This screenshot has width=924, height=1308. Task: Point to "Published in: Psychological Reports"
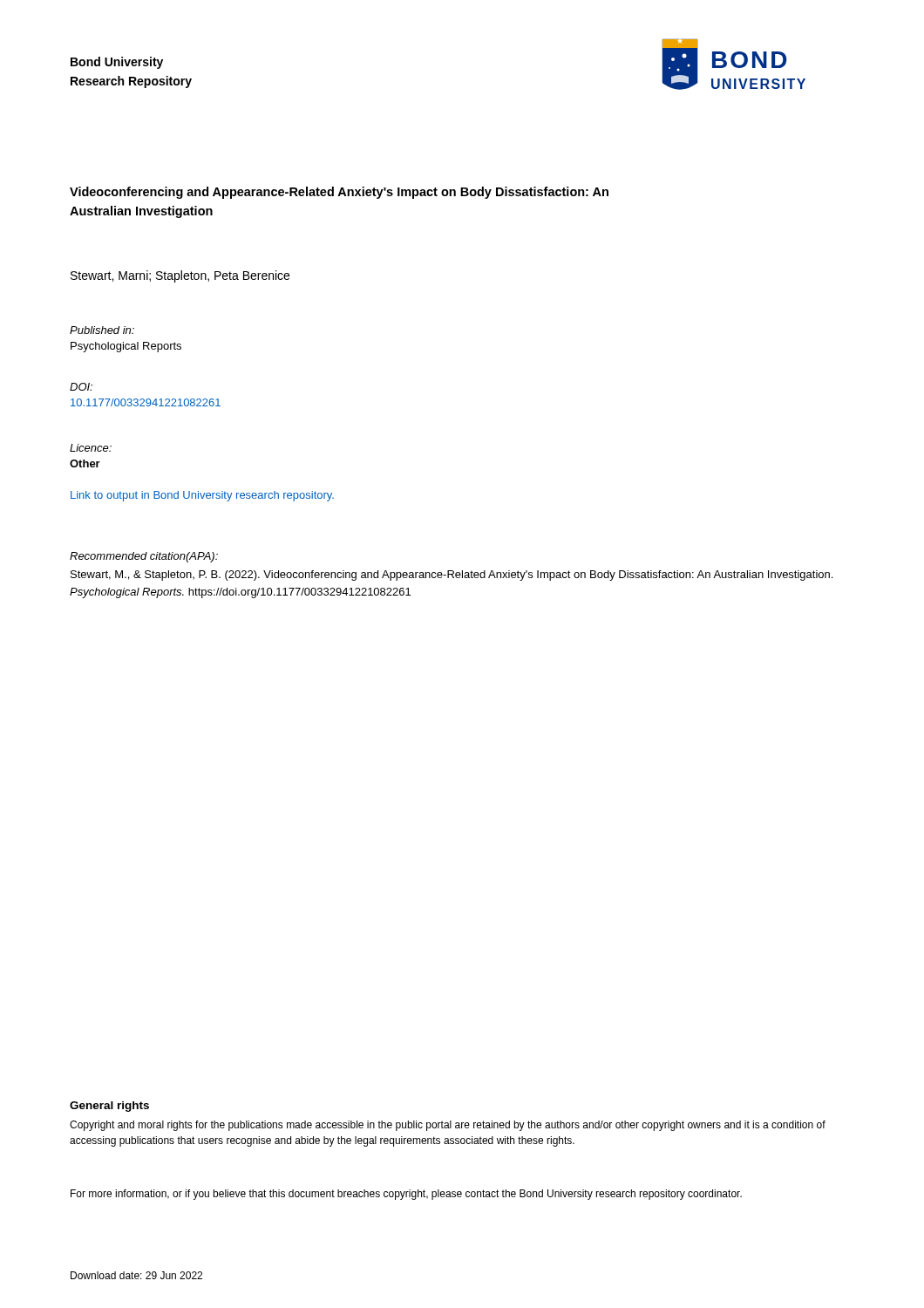coord(126,339)
